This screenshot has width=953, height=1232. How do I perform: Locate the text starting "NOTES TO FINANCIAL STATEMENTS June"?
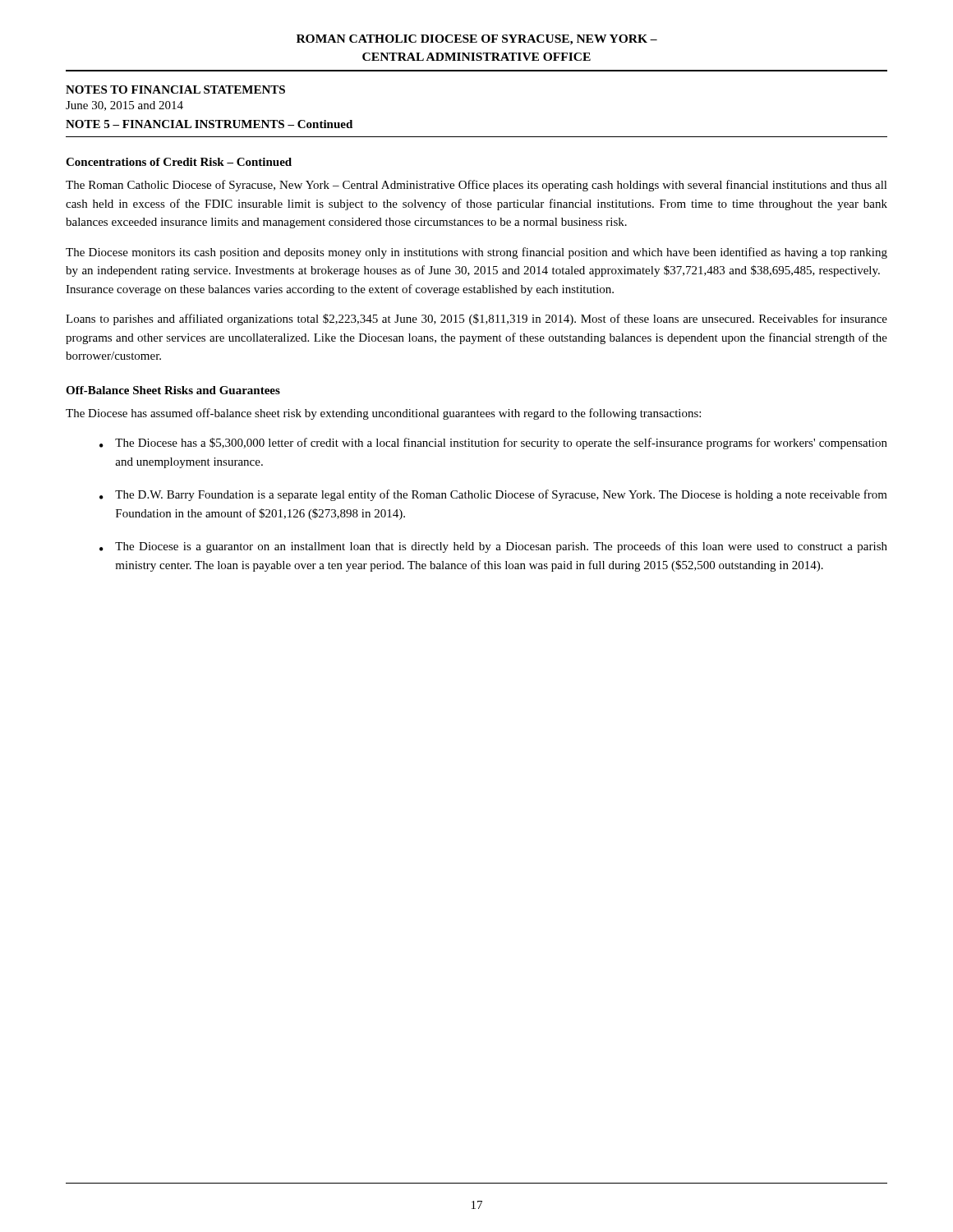pos(175,90)
